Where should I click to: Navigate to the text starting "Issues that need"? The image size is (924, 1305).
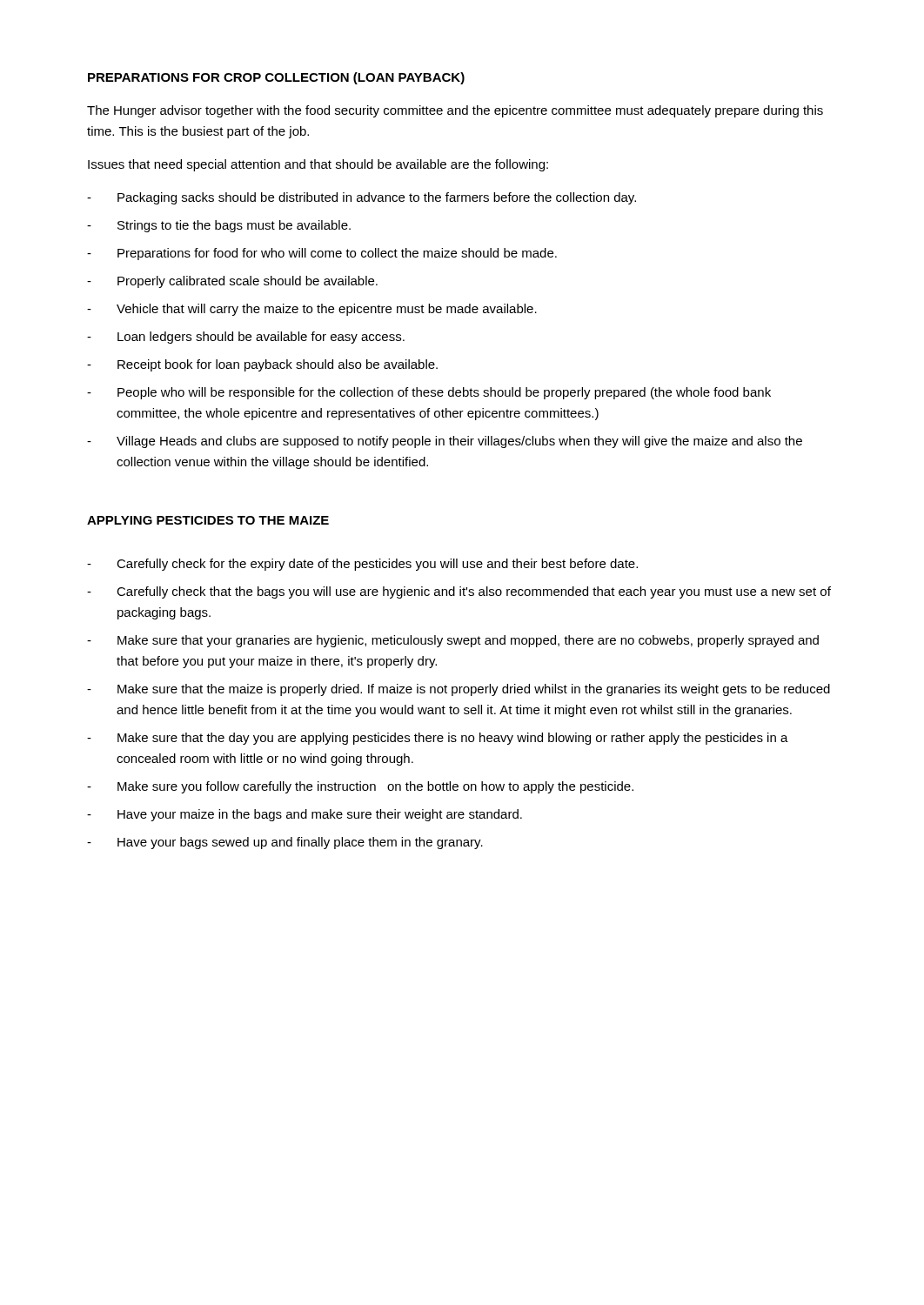pos(318,164)
